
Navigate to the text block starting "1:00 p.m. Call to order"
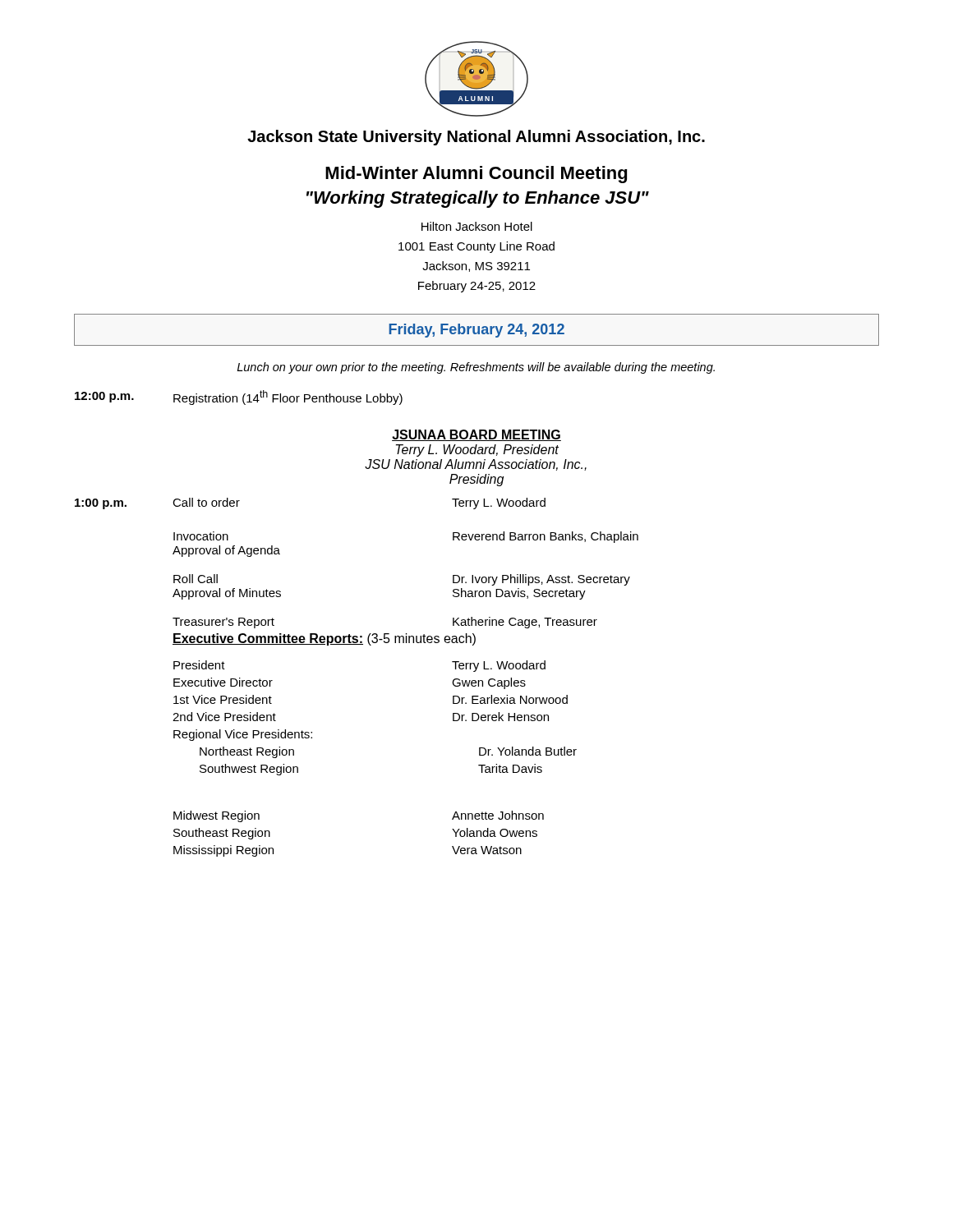(476, 504)
